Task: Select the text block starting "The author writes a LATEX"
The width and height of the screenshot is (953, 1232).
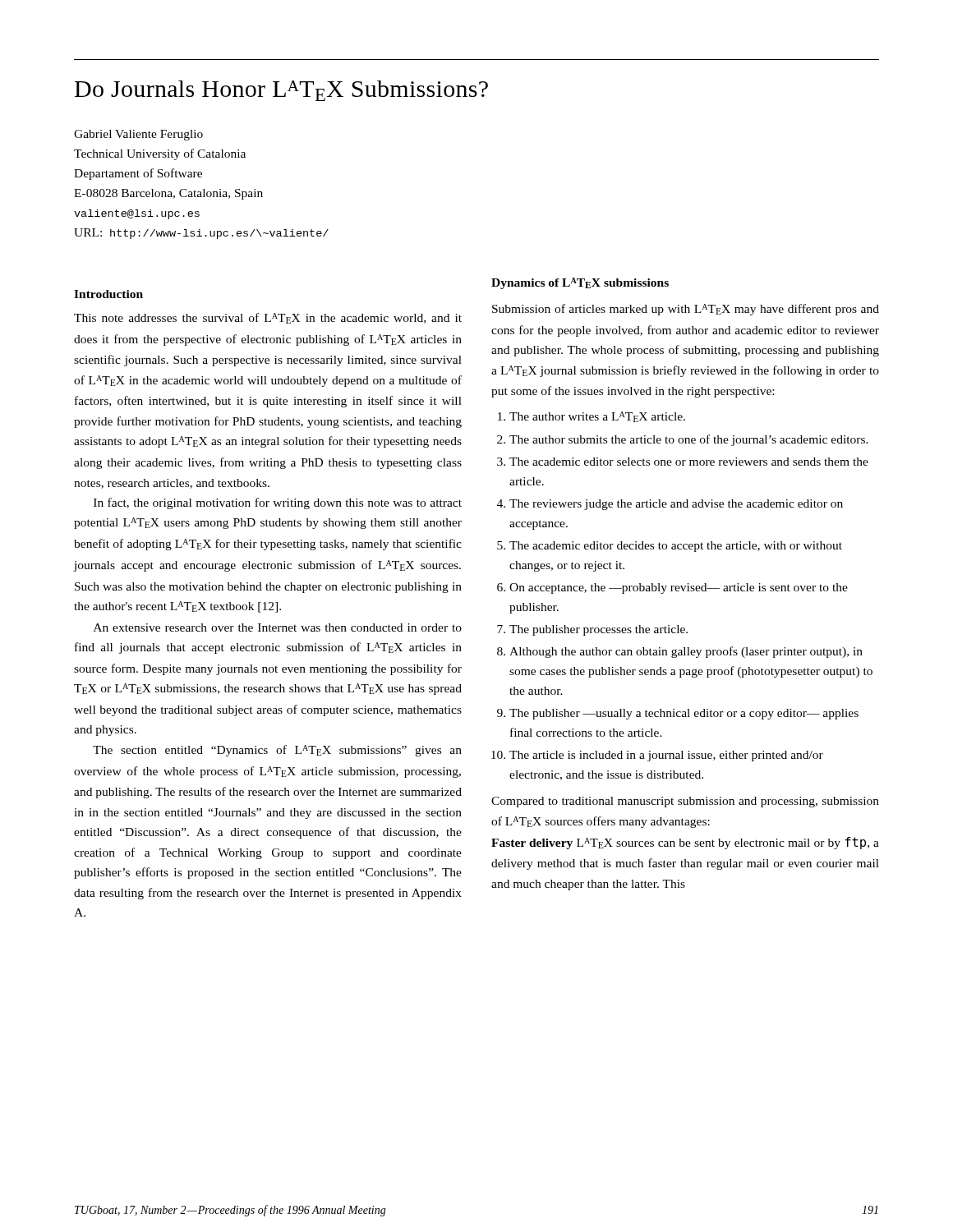Action: click(598, 417)
